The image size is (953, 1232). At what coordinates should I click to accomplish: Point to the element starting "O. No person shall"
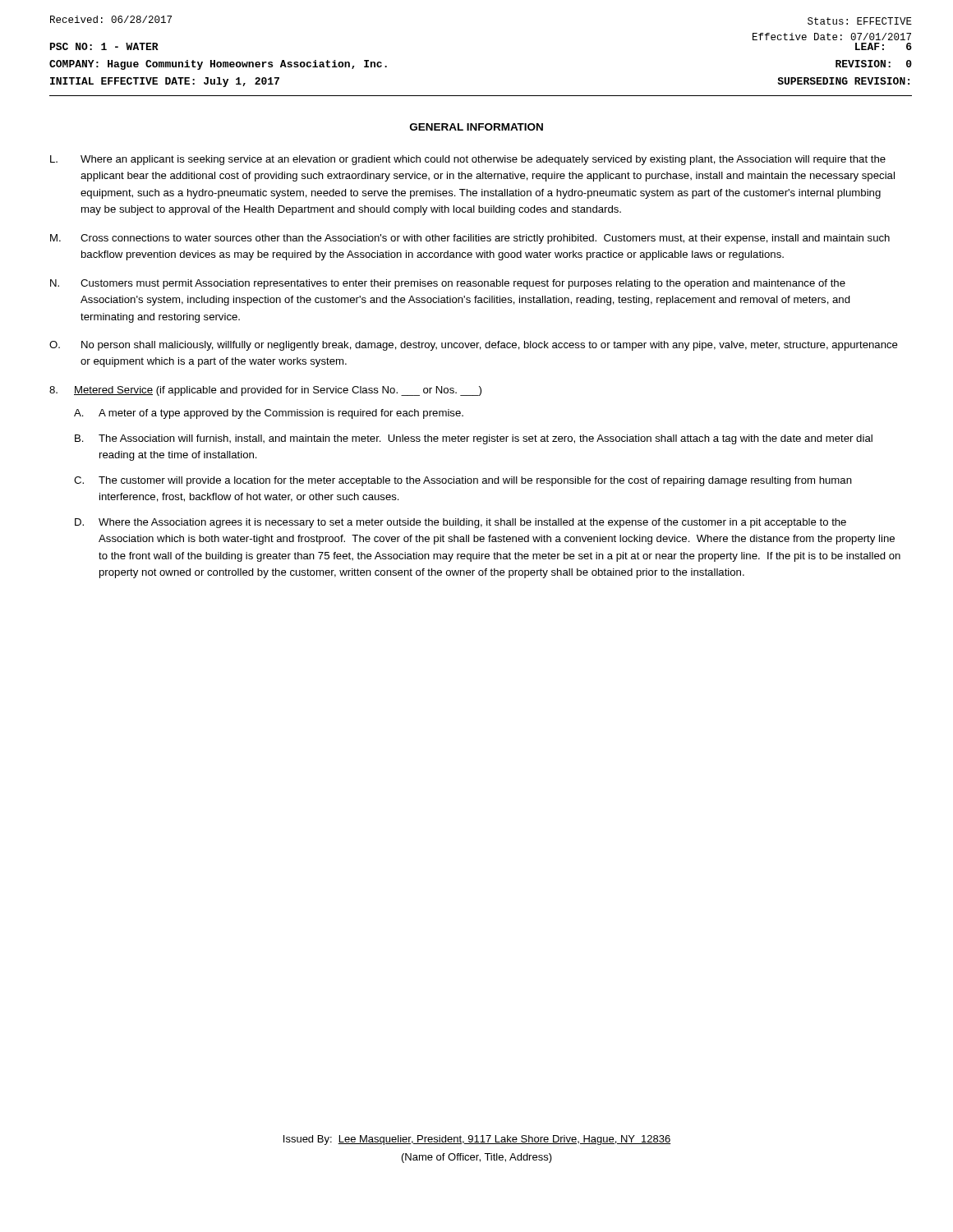(x=476, y=354)
